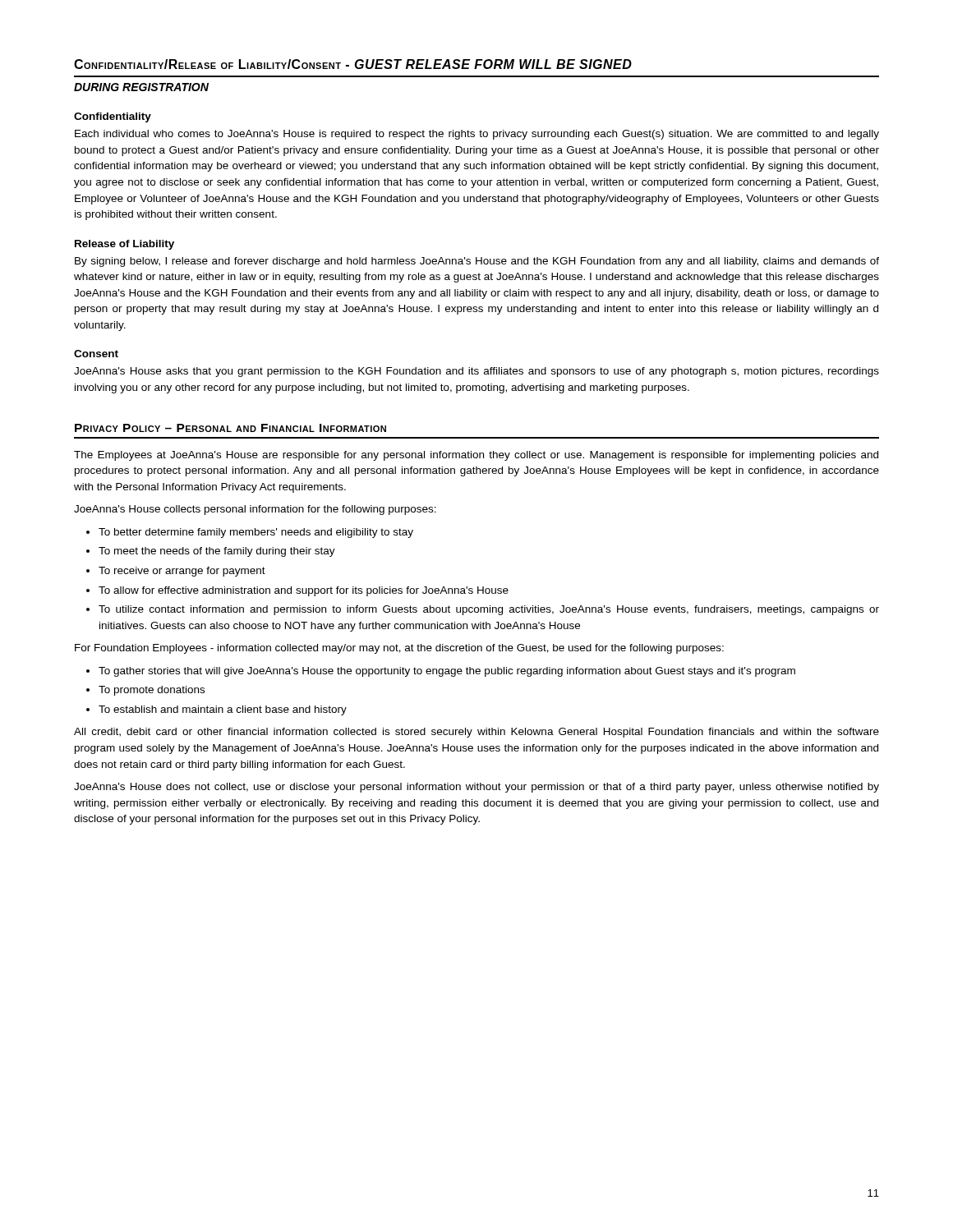Navigate to the block starting "Confidentiality/Release of Liability/Consent"
The height and width of the screenshot is (1232, 953).
(476, 77)
